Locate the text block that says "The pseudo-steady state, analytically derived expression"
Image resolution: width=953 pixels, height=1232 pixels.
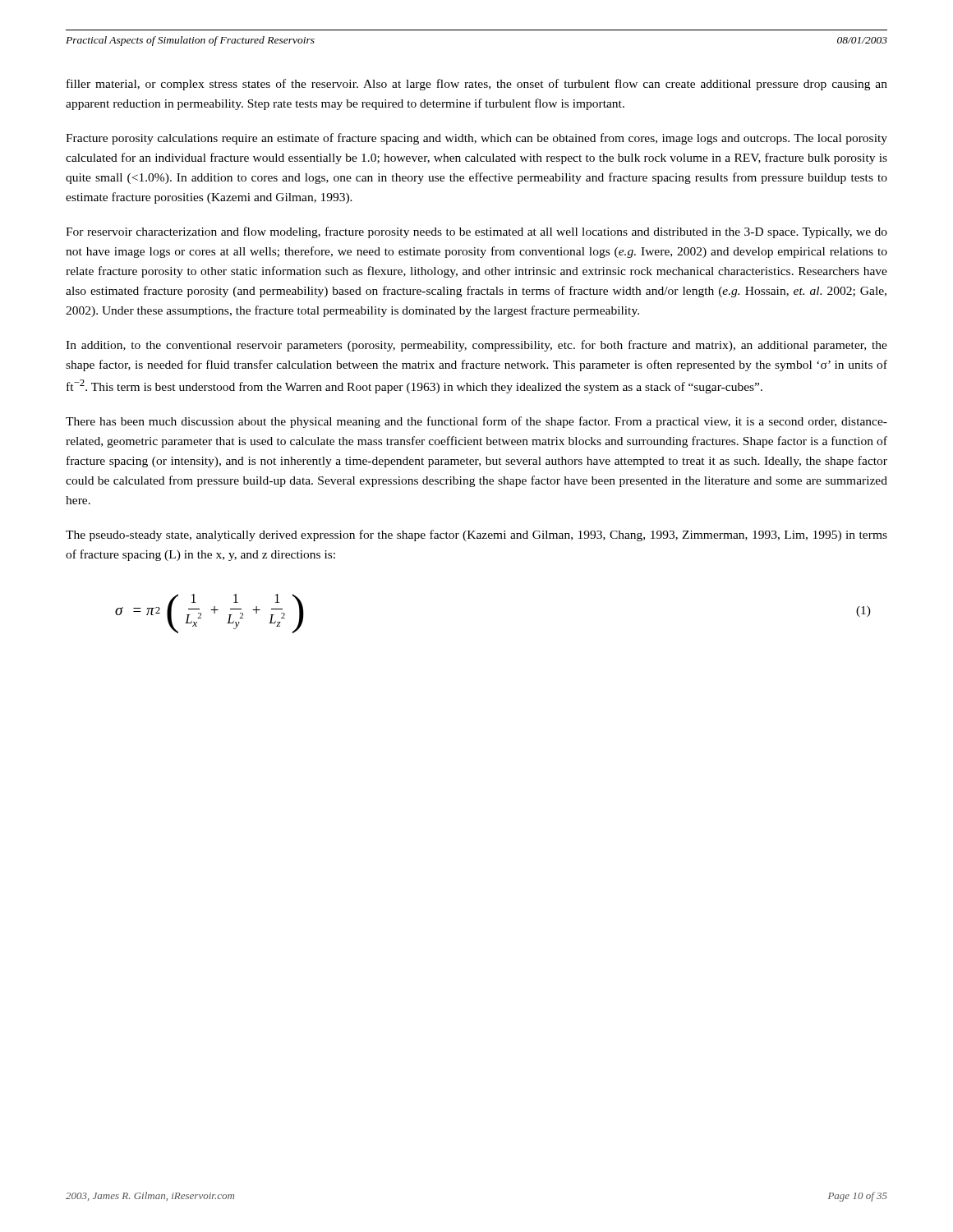point(476,544)
